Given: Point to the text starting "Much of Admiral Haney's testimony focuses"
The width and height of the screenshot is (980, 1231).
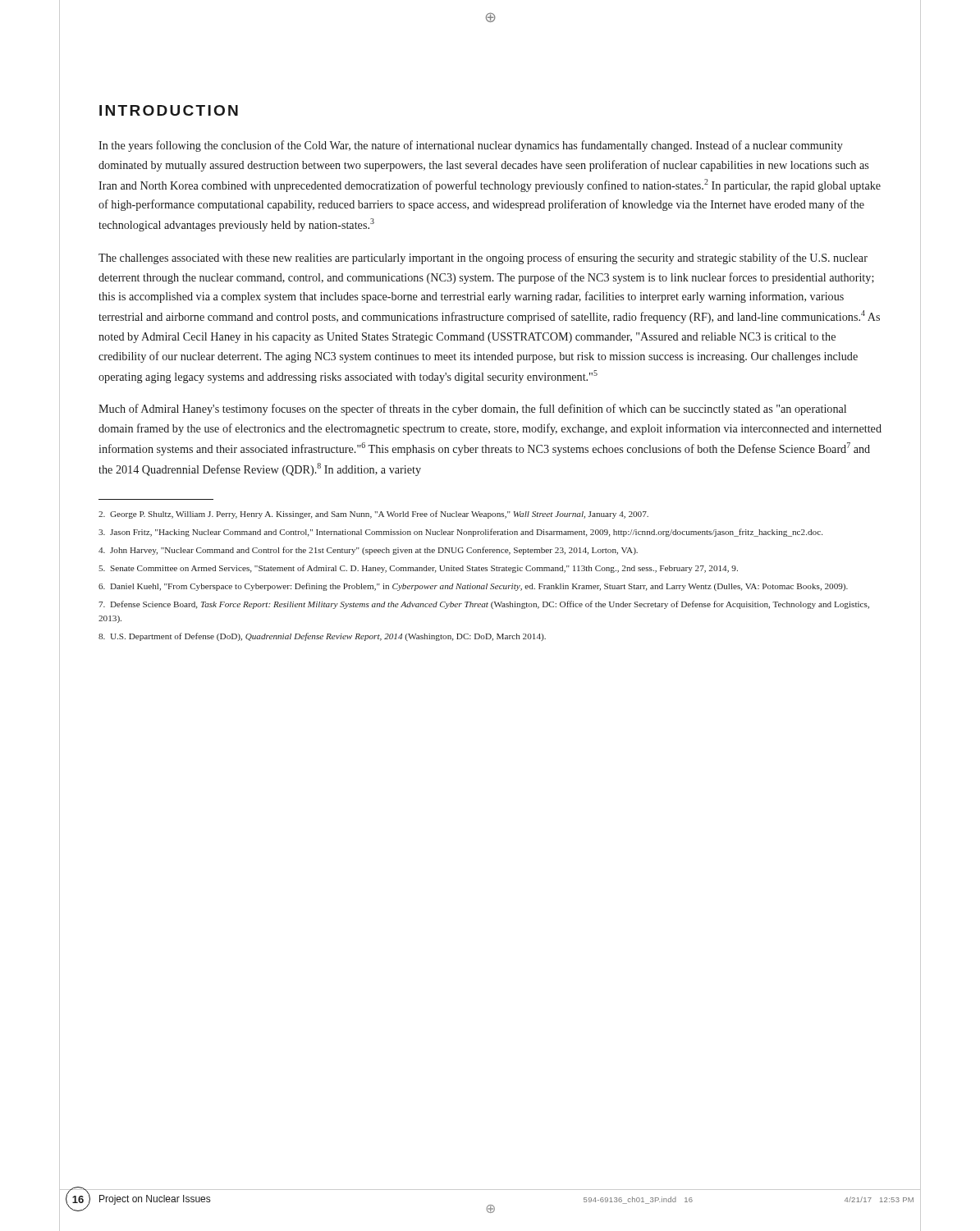Looking at the screenshot, I should click(490, 439).
